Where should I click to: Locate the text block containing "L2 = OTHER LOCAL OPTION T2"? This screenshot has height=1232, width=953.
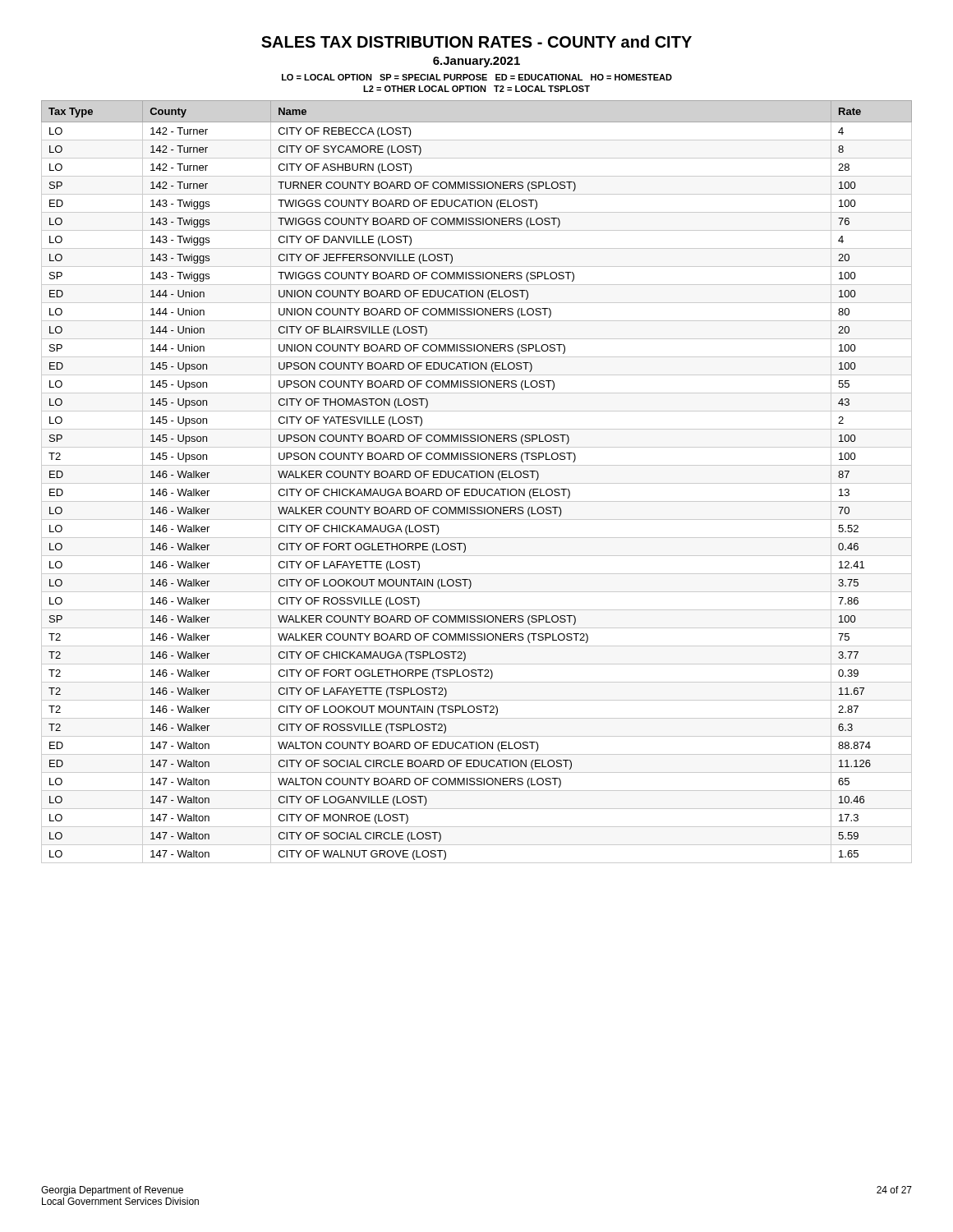[476, 89]
